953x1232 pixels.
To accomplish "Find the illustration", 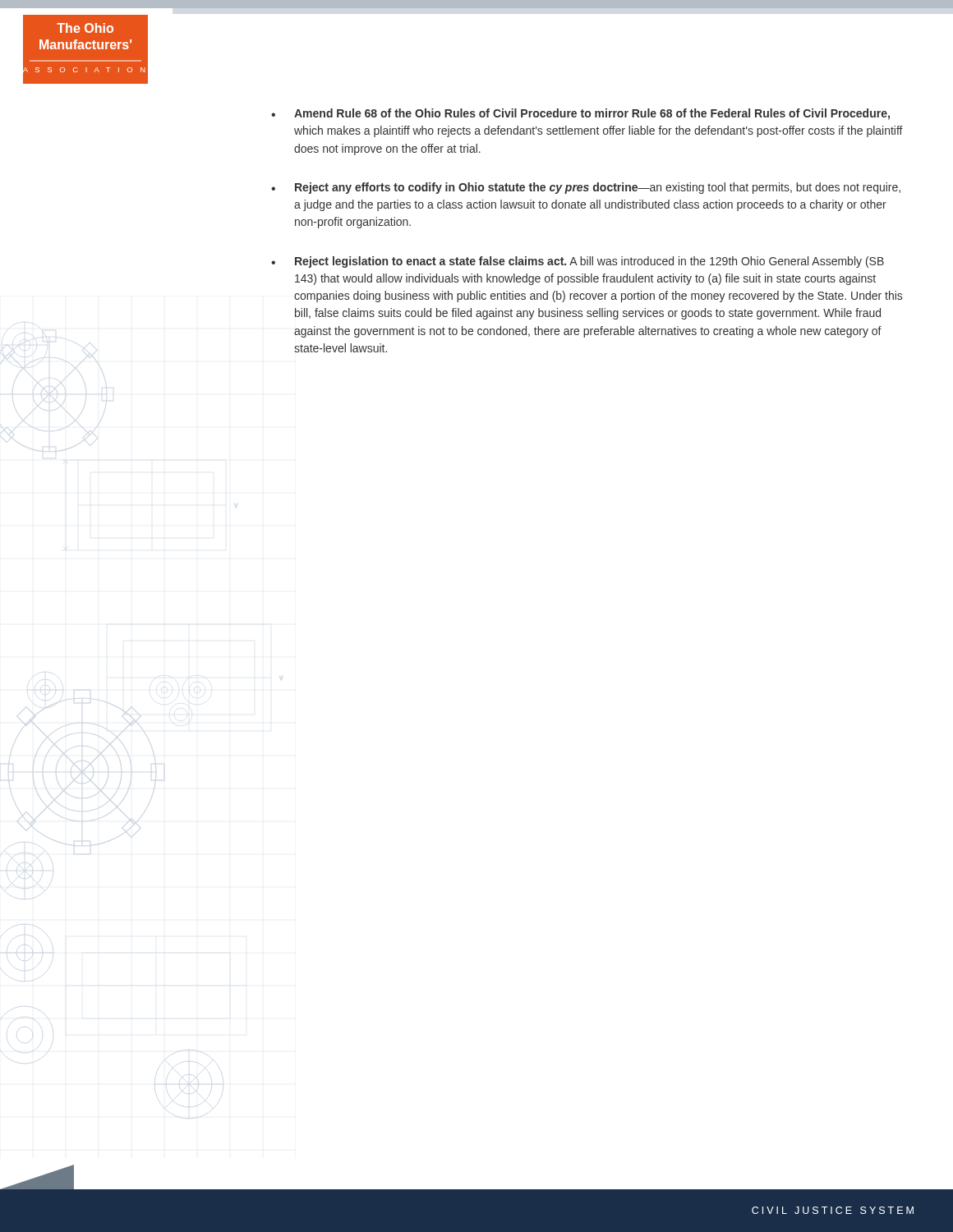I will [x=148, y=727].
